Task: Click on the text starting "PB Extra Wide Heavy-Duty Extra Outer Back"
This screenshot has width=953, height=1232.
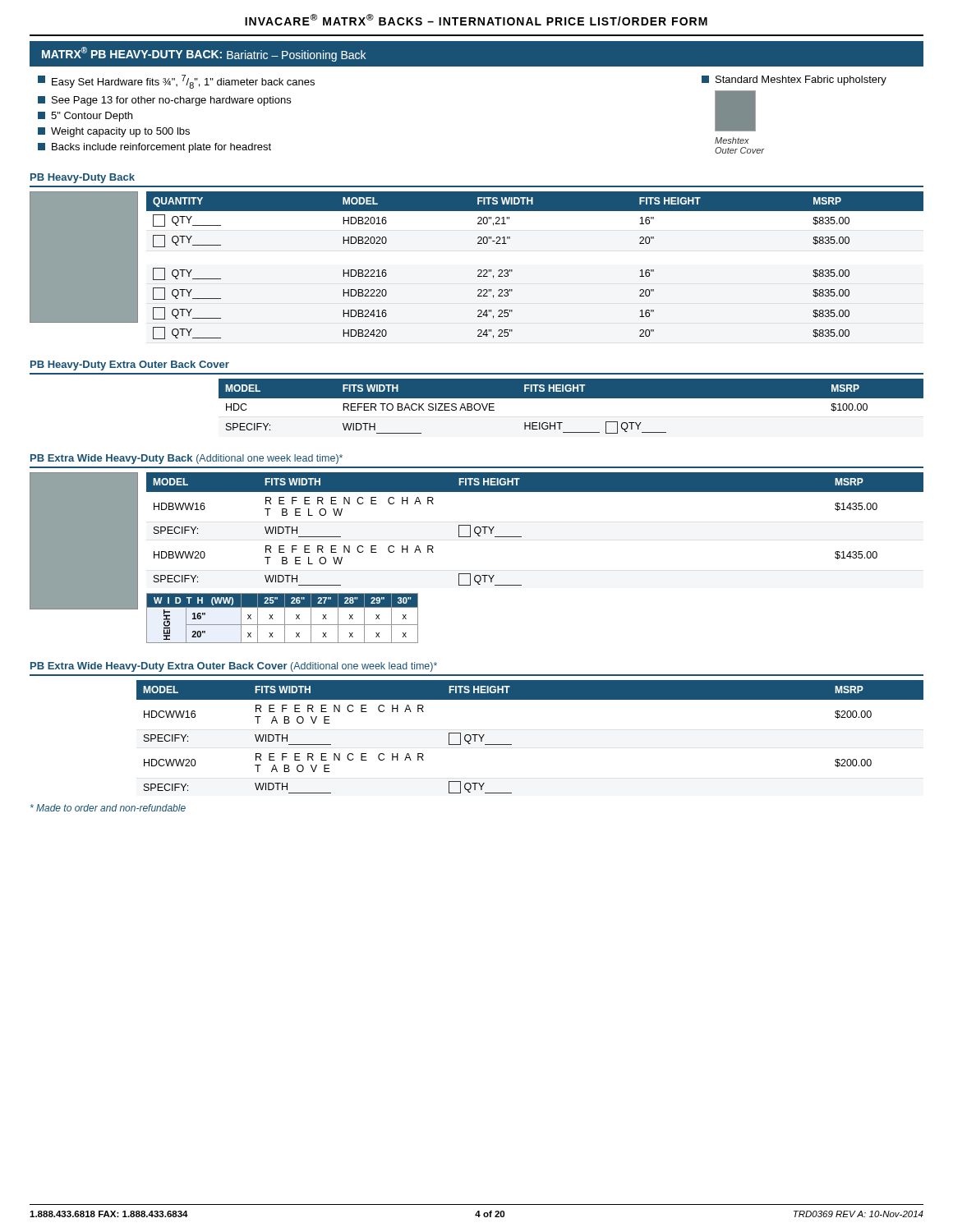Action: pyautogui.click(x=233, y=666)
